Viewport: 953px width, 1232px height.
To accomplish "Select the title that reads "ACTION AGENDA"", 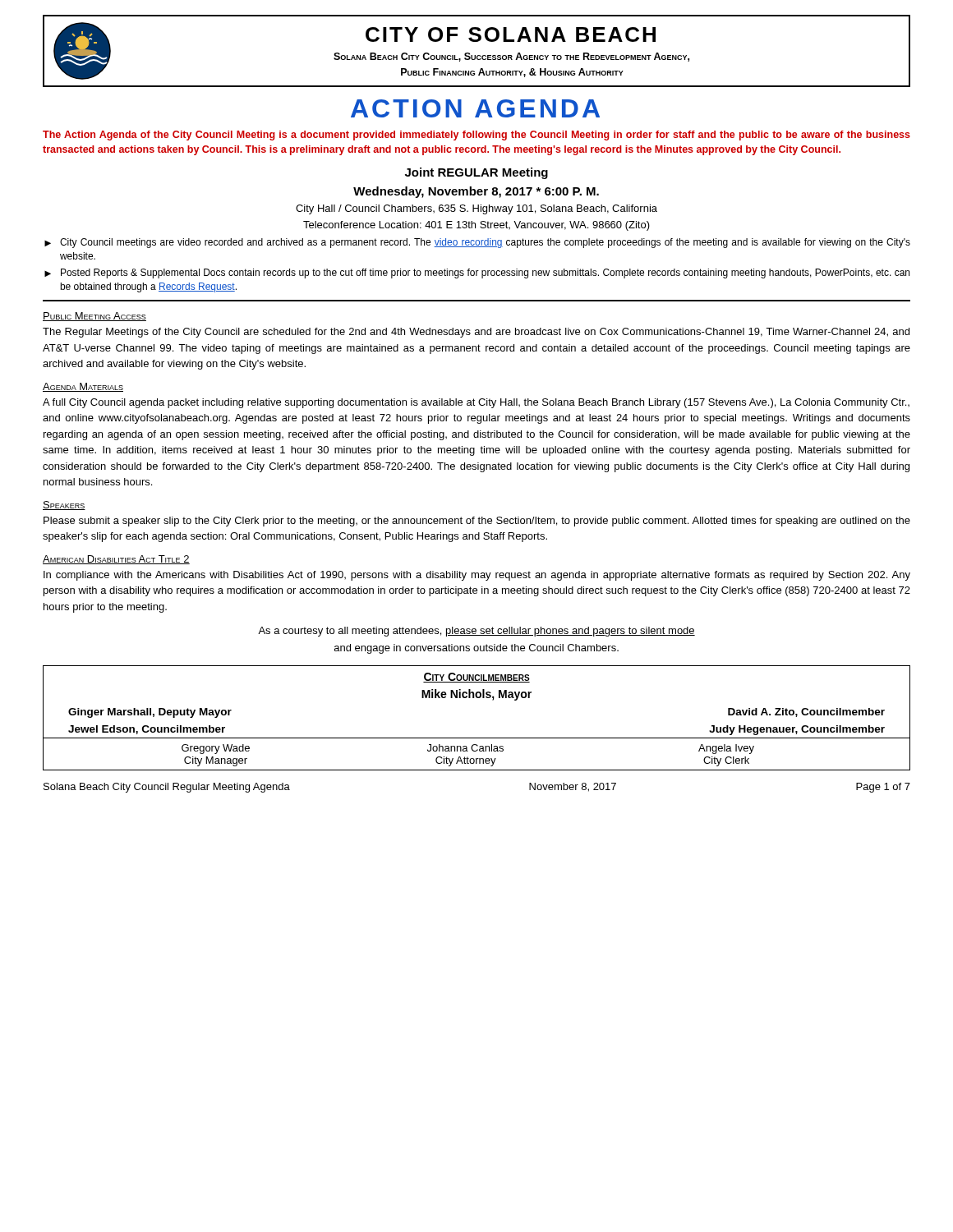I will pyautogui.click(x=476, y=108).
